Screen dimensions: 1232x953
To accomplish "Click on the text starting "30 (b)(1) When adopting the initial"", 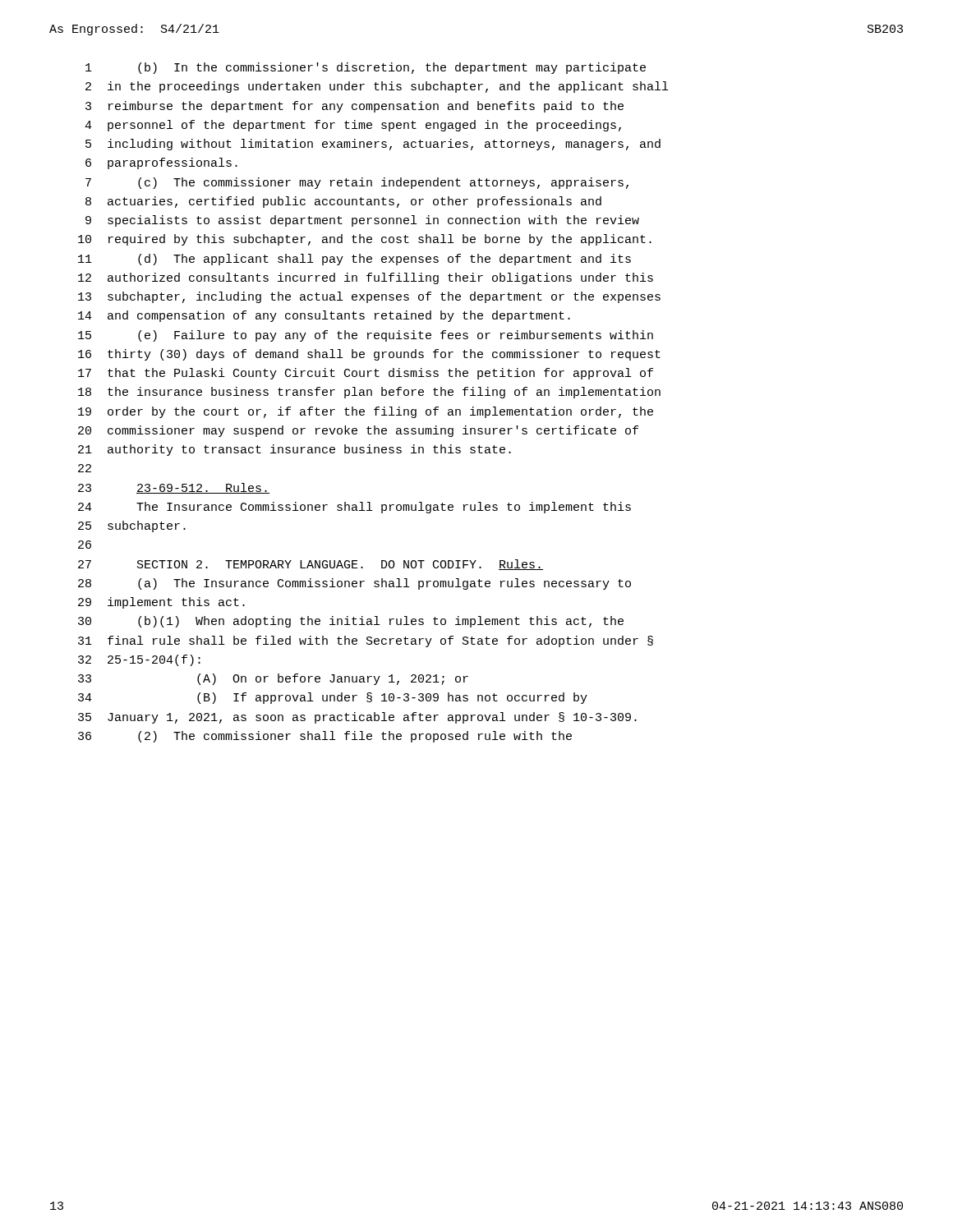I will 476,622.
